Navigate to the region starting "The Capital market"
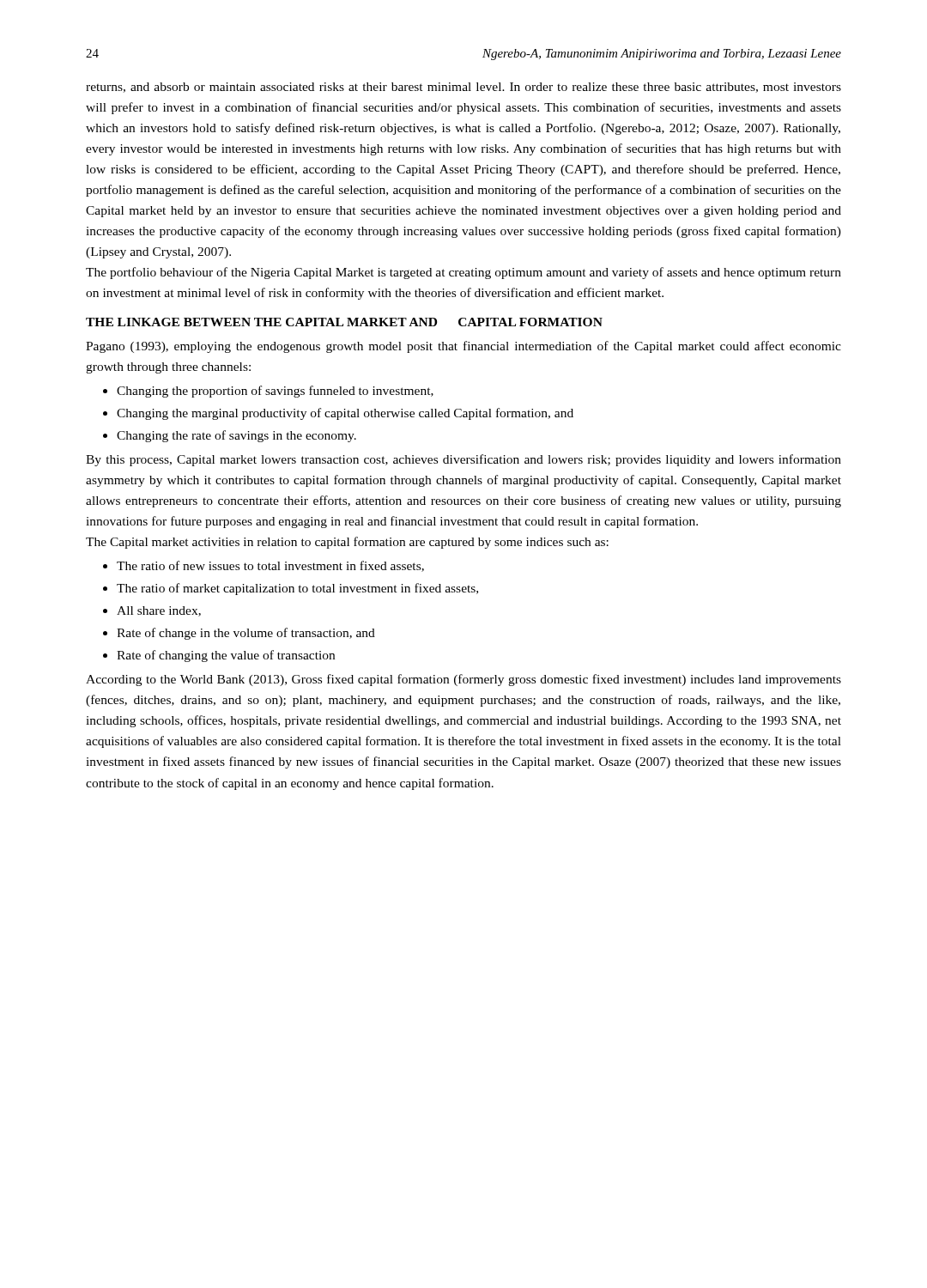 point(464,542)
